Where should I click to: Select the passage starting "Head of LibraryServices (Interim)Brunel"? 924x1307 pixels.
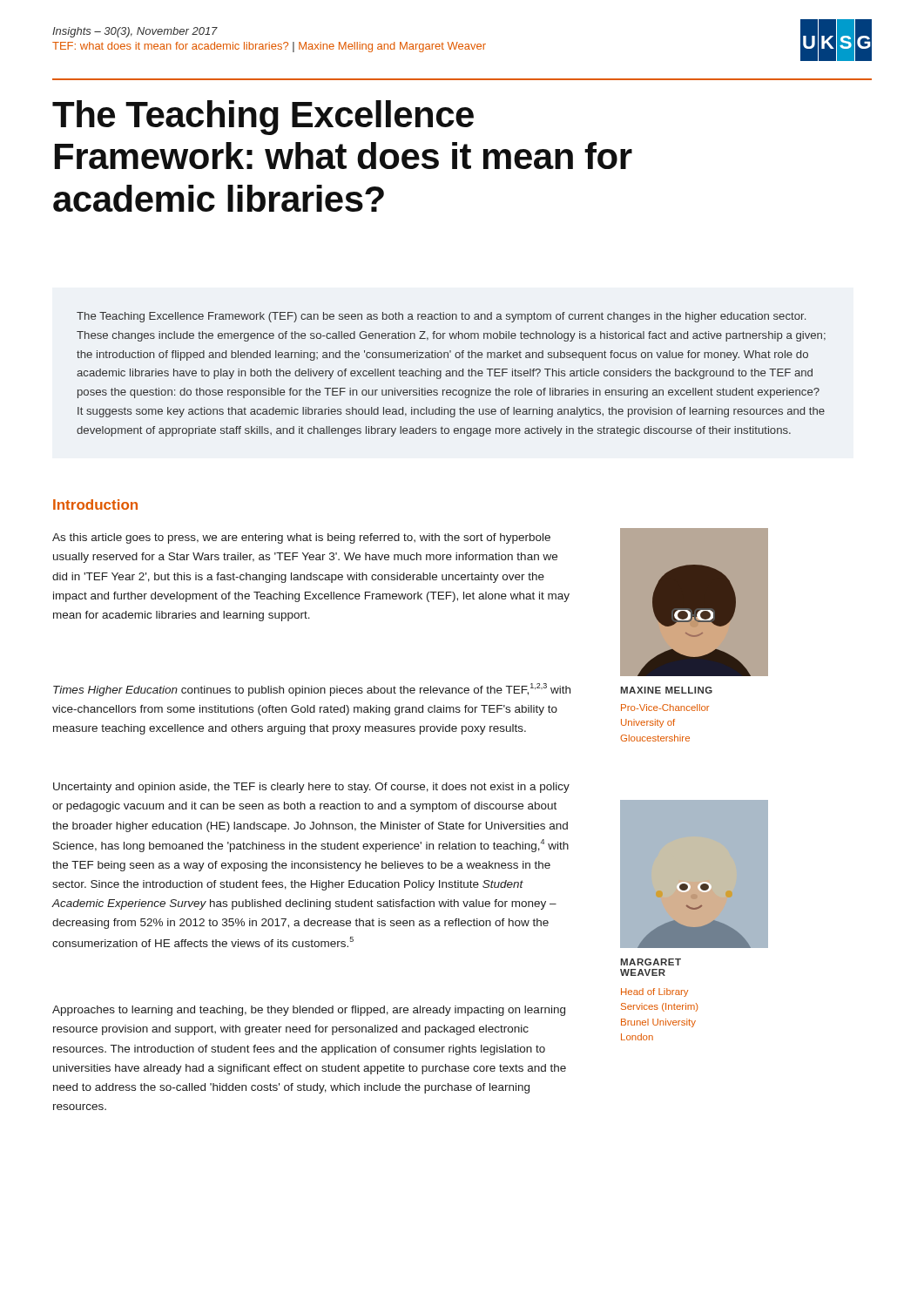[659, 1014]
